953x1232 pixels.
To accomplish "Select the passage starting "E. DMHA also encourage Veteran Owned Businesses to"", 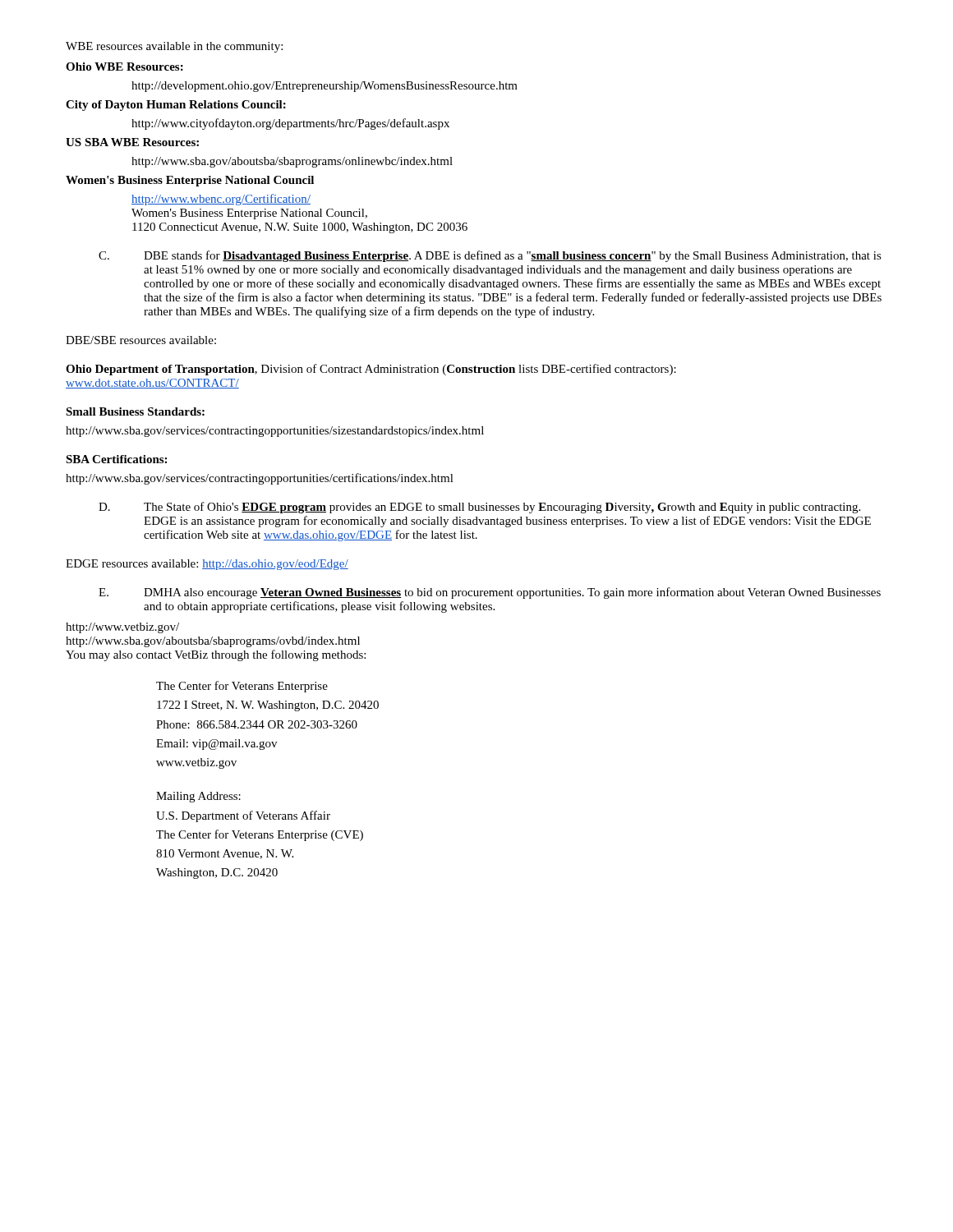I will 493,600.
